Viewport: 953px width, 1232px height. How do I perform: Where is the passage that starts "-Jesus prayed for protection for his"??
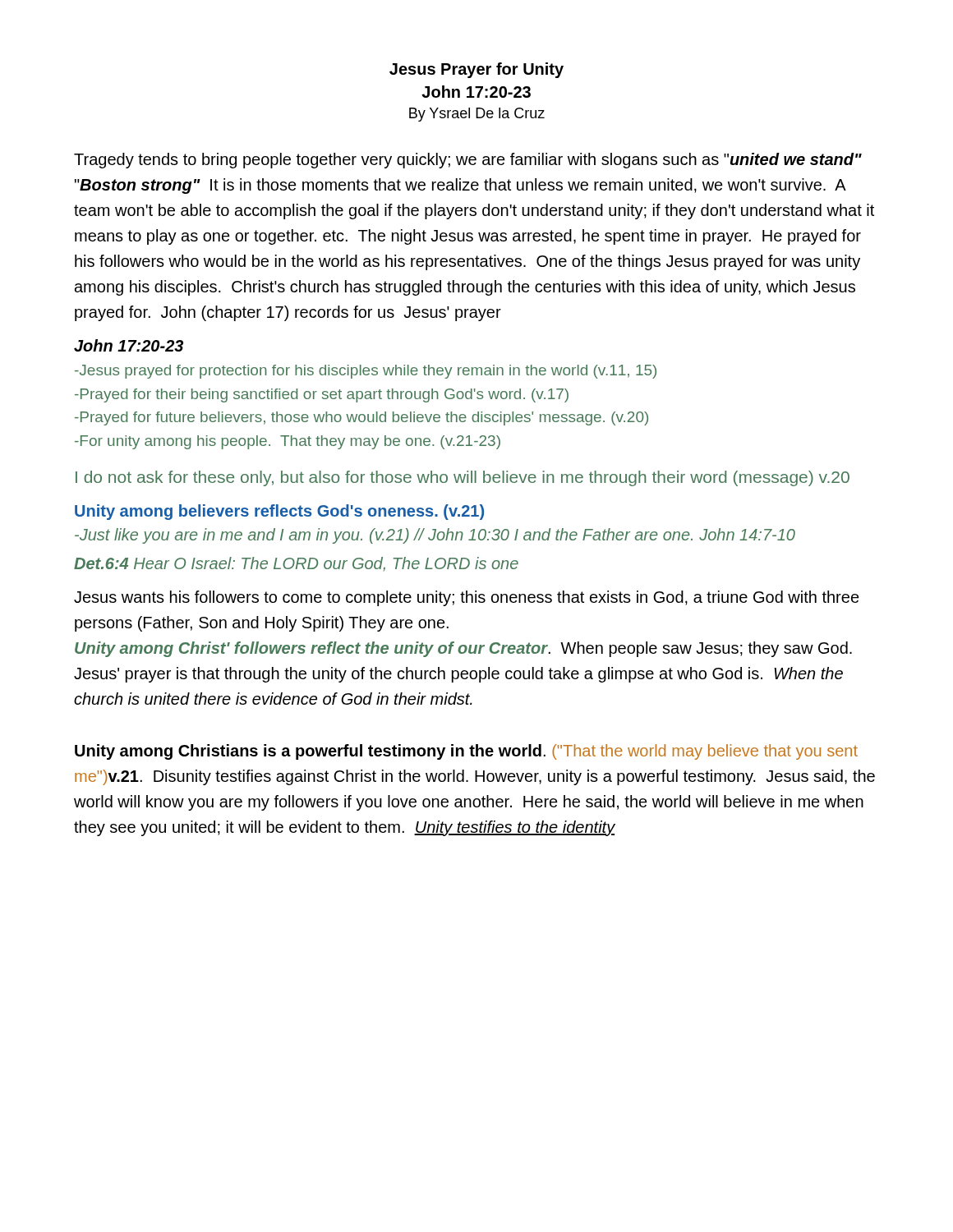click(366, 370)
